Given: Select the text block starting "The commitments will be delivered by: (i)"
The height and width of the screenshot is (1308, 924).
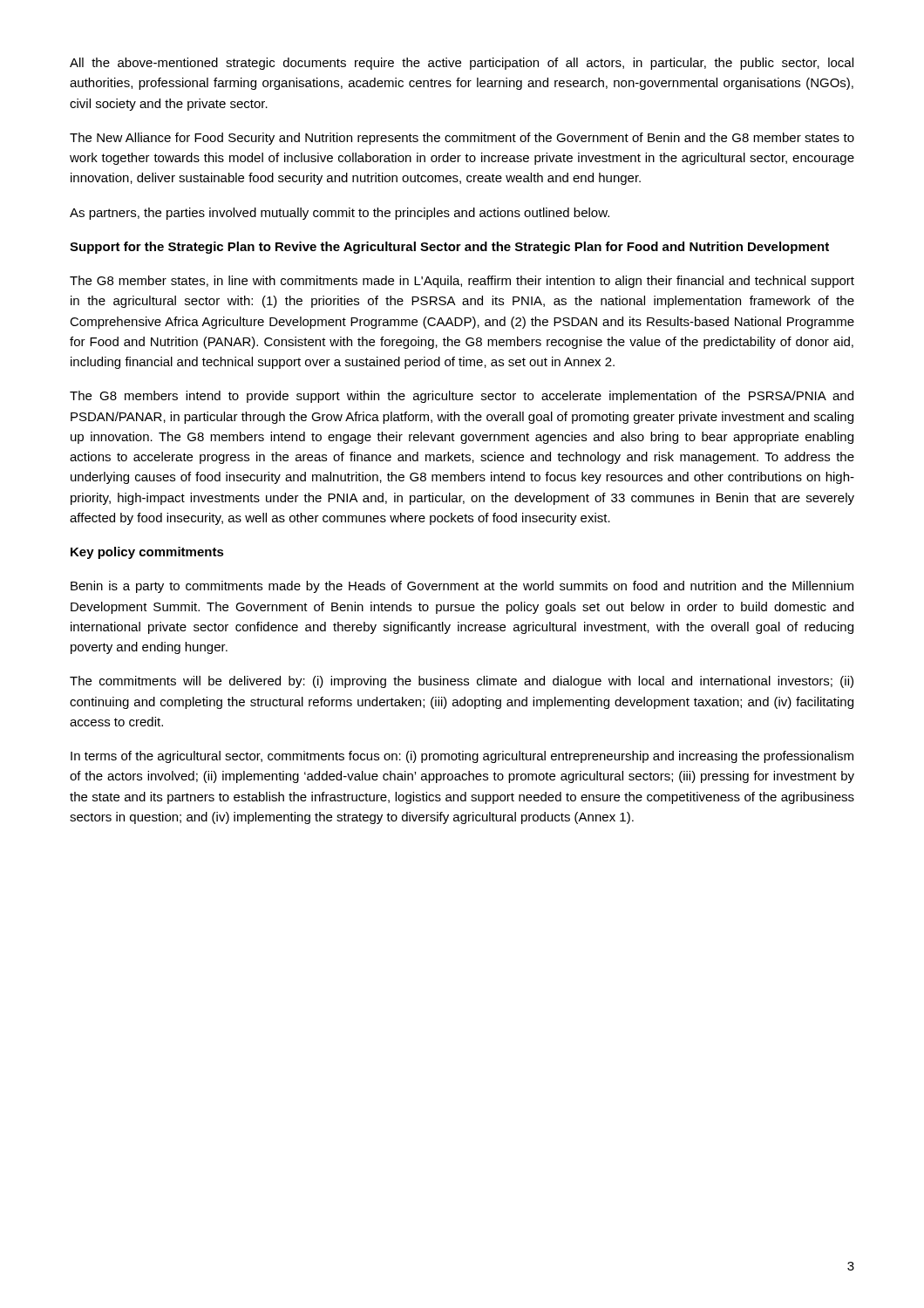Looking at the screenshot, I should pyautogui.click(x=462, y=701).
